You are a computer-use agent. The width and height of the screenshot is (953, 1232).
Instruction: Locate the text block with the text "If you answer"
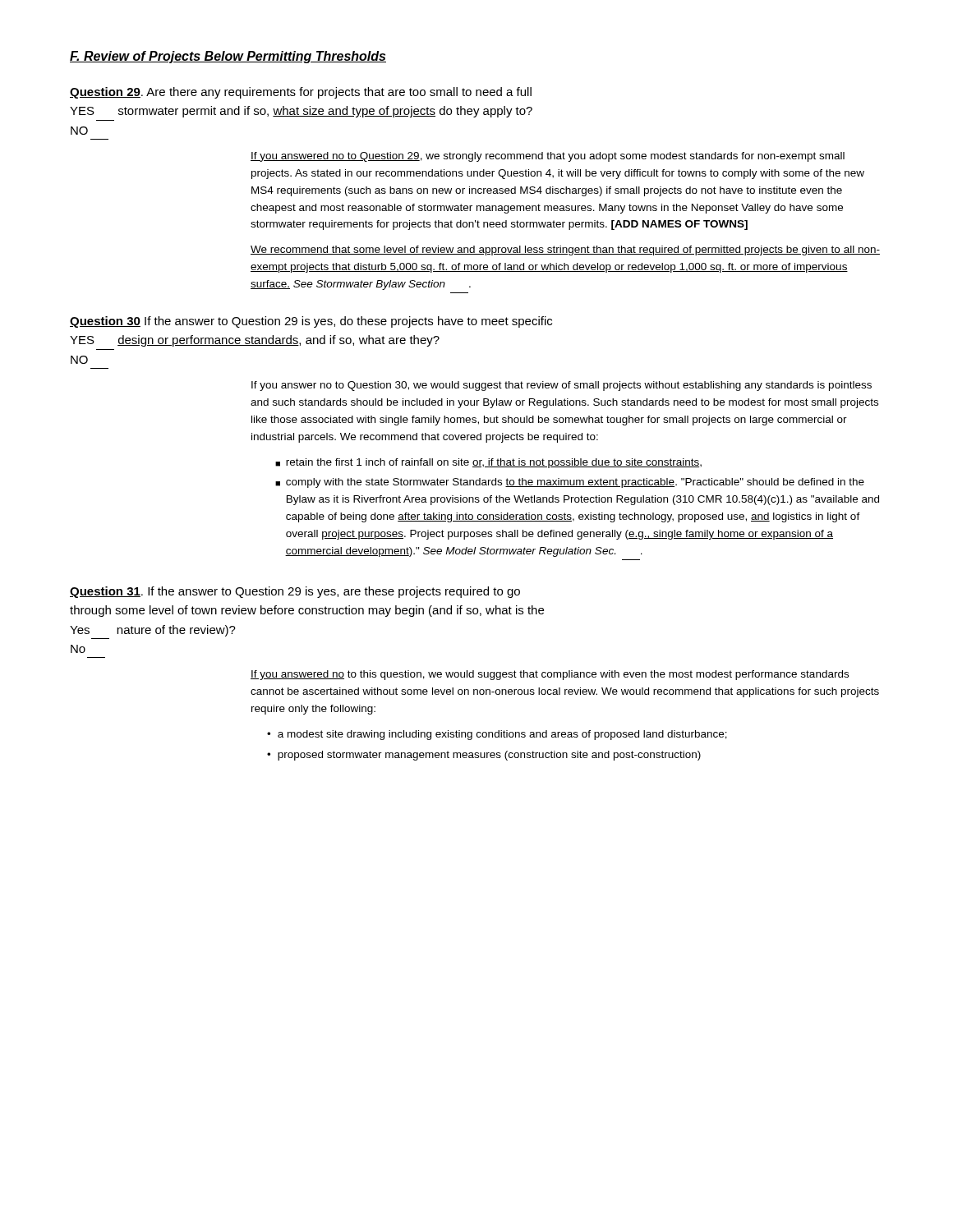coord(567,469)
